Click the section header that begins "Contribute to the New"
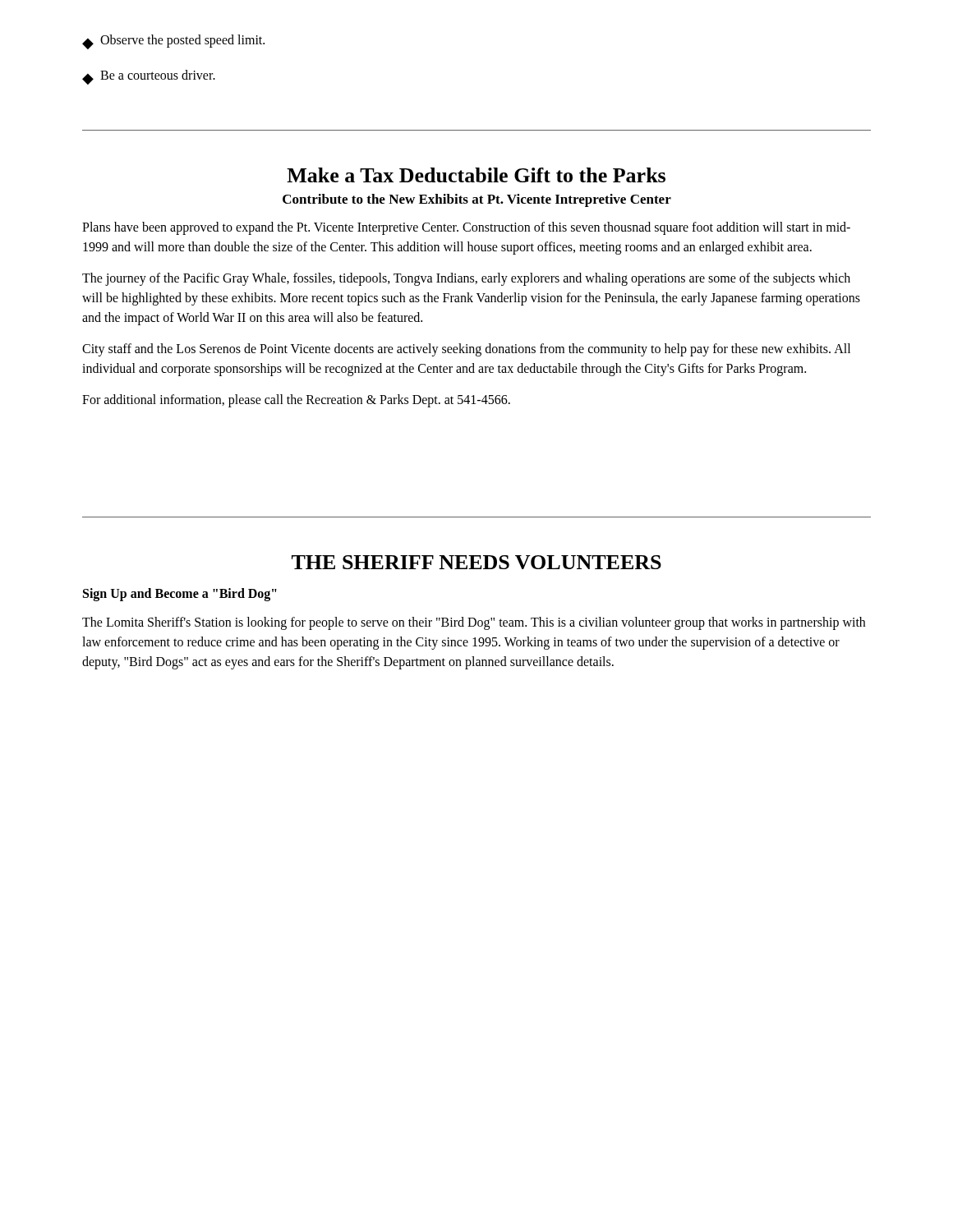 476,200
